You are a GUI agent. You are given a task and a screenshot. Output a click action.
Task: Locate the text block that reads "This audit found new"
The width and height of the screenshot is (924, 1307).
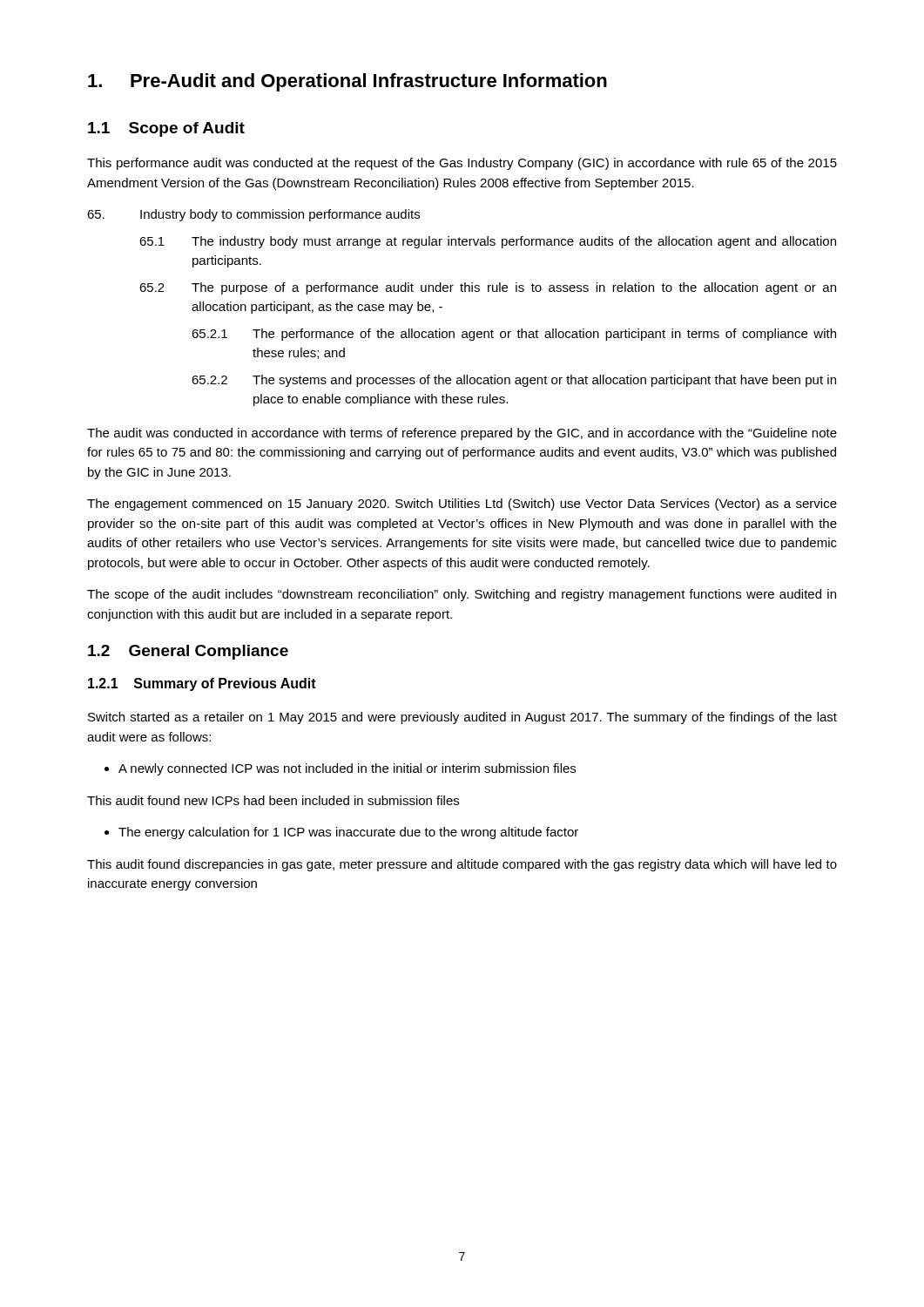coord(462,801)
